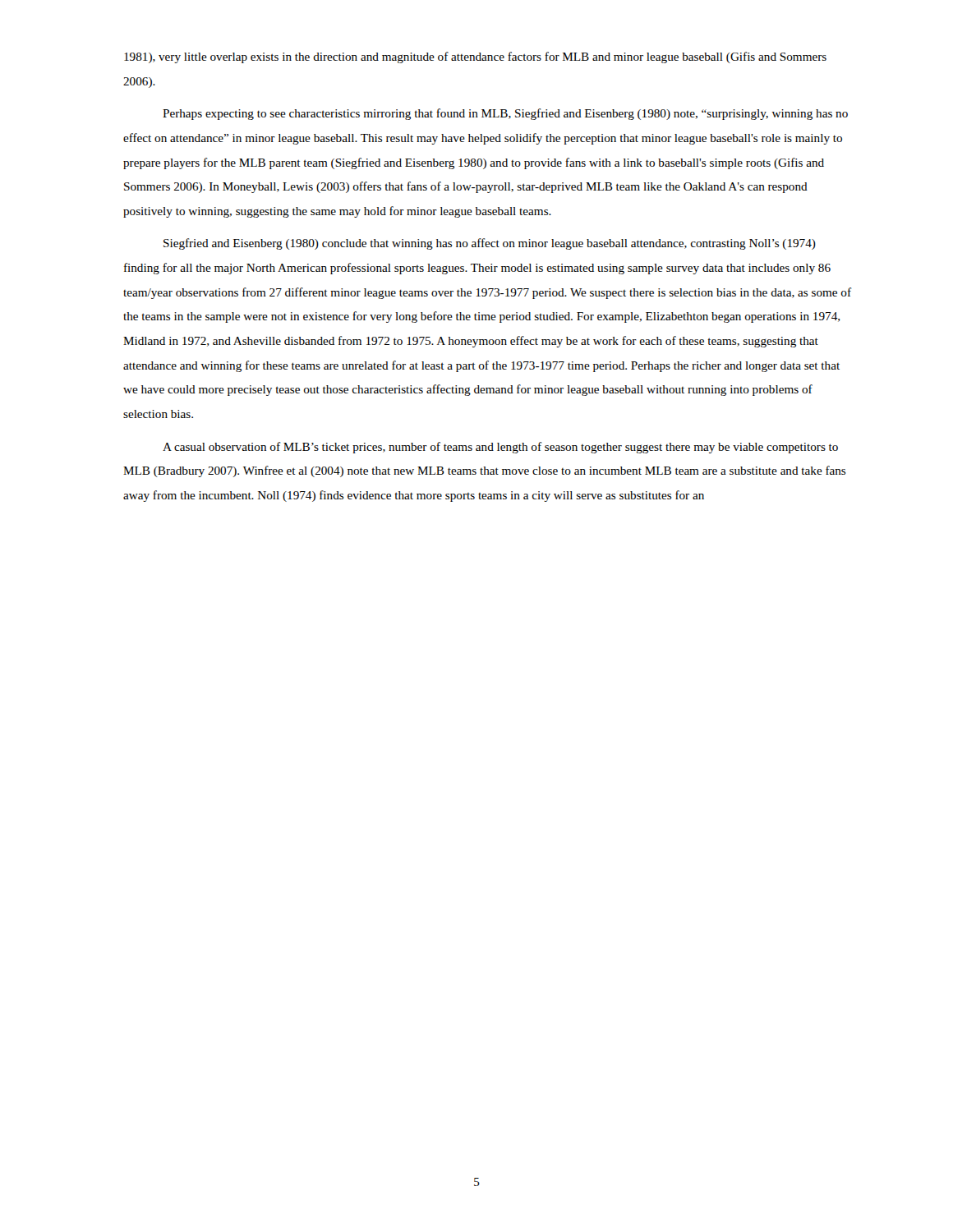Image resolution: width=953 pixels, height=1232 pixels.
Task: Click the passage that begins "Perhaps expecting to see characteristics mirroring"
Action: (489, 162)
